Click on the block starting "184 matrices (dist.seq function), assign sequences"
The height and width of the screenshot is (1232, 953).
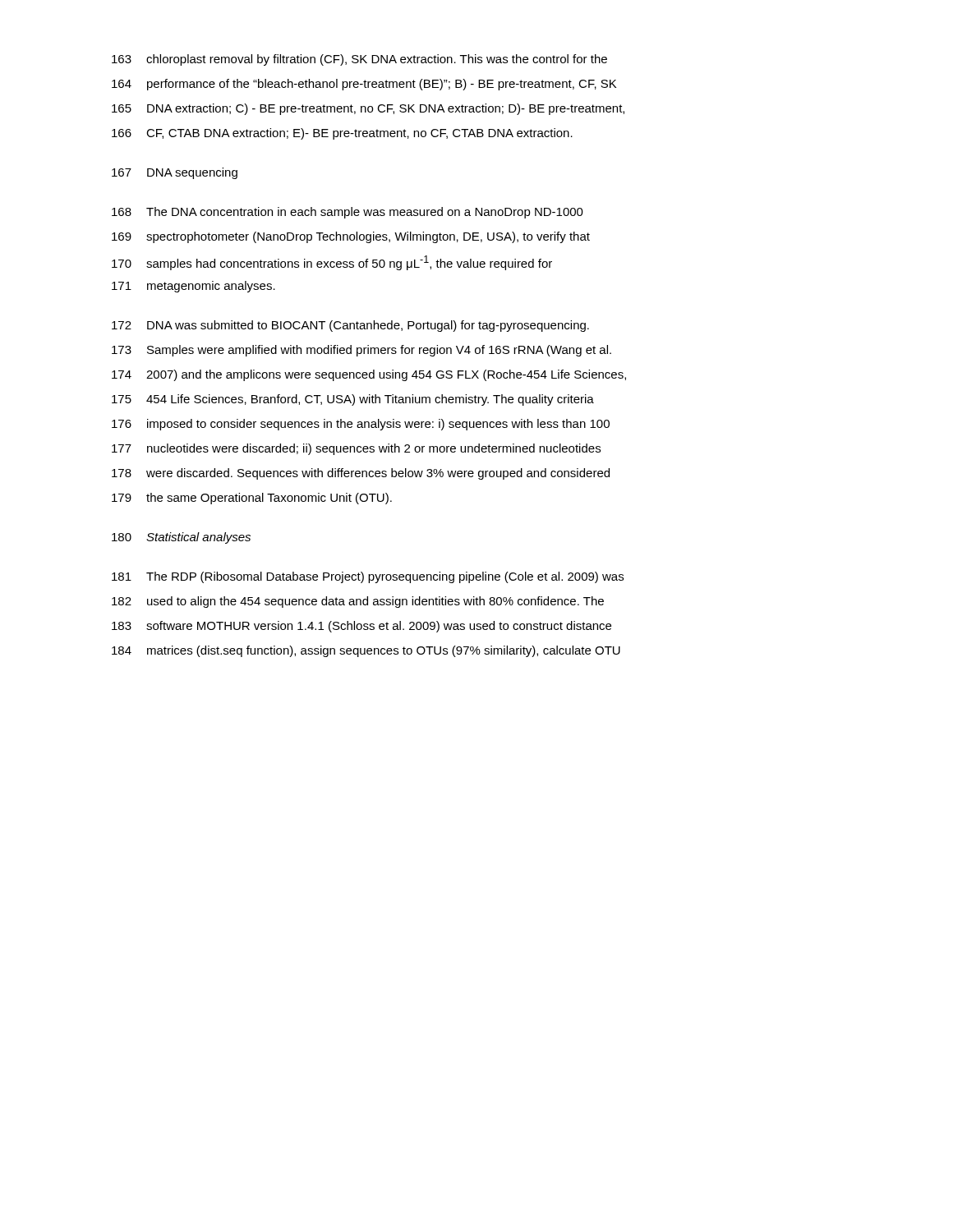click(x=448, y=650)
